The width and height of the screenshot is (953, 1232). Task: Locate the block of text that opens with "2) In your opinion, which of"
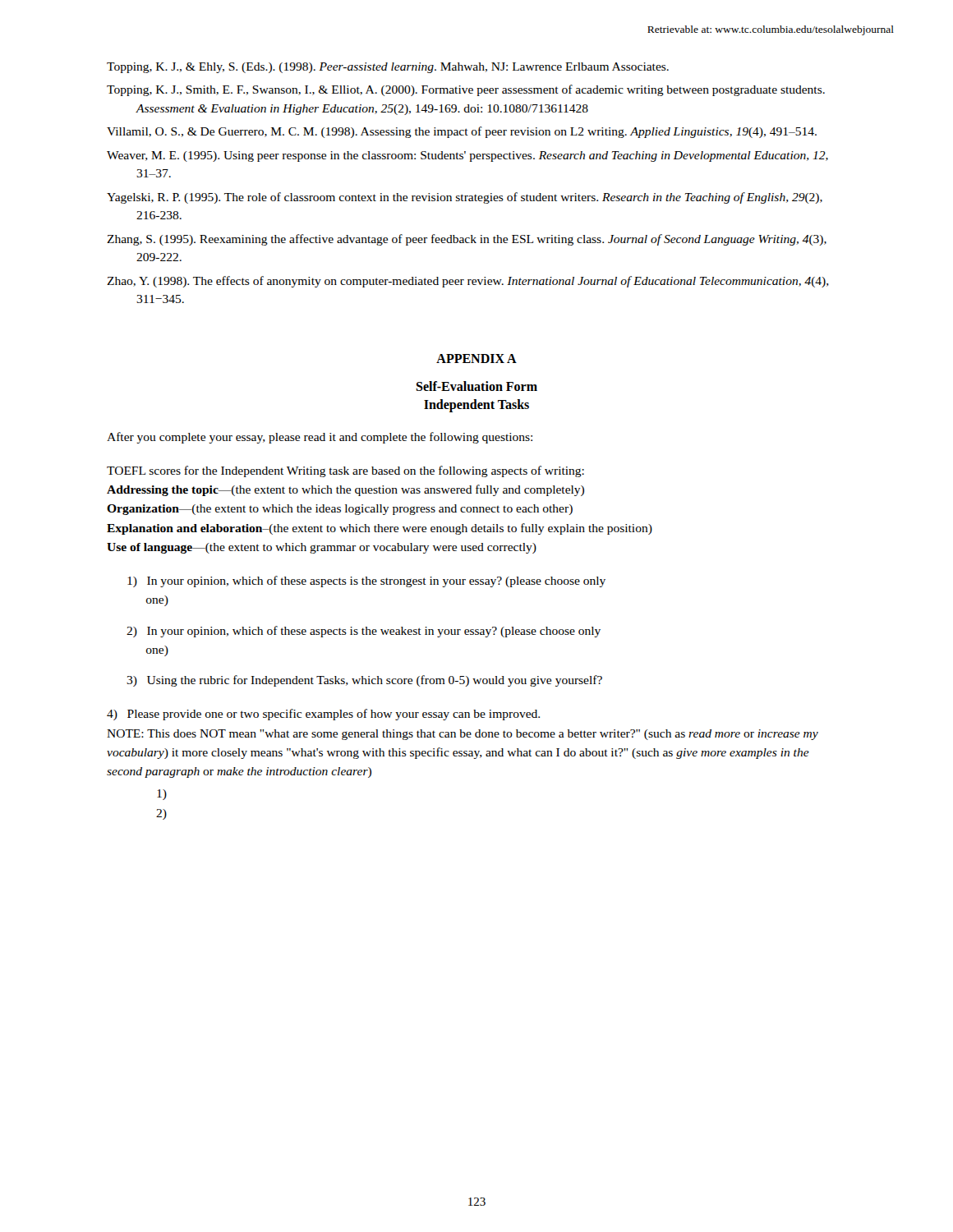364,640
